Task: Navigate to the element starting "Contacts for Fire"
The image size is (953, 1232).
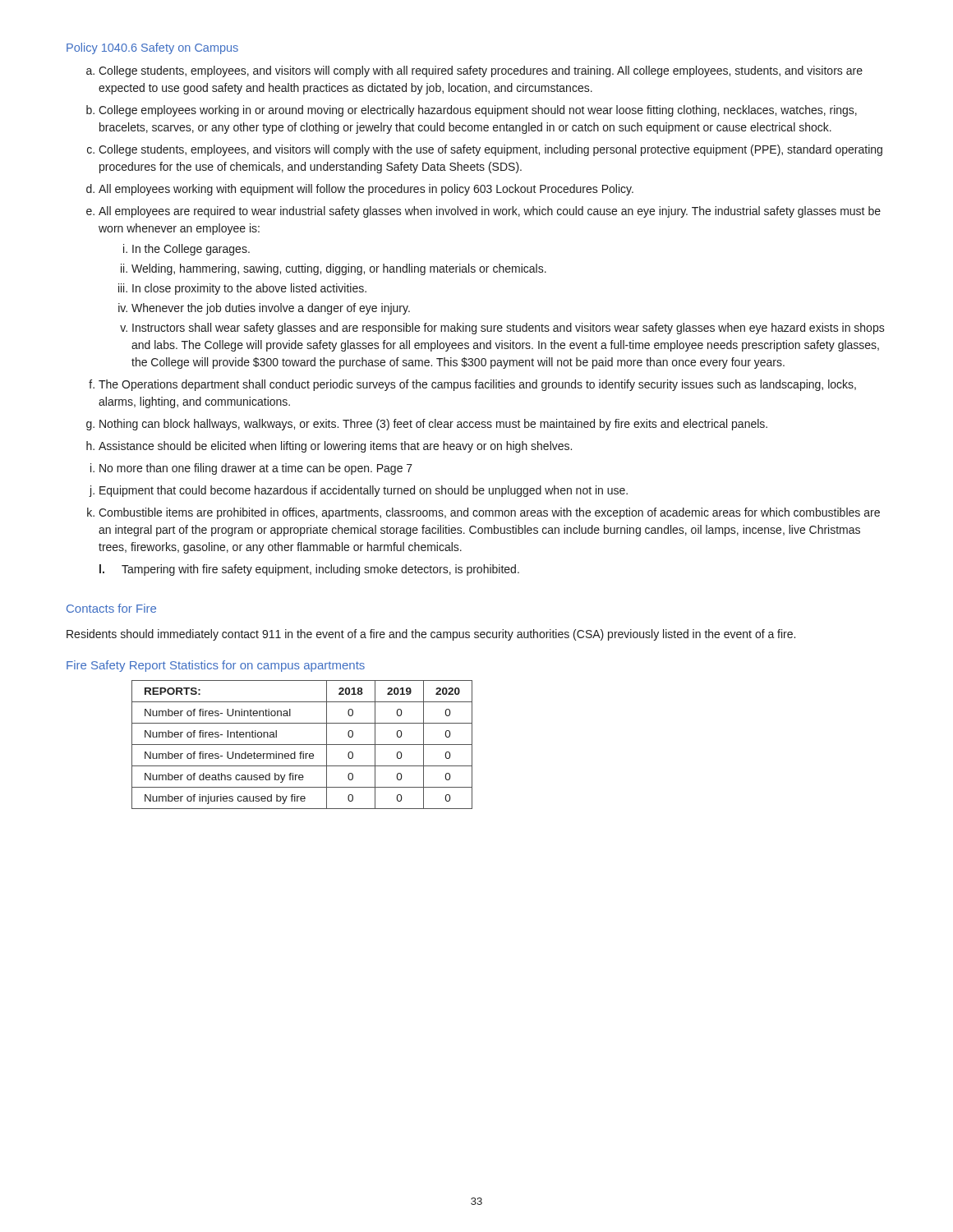Action: pyautogui.click(x=111, y=608)
